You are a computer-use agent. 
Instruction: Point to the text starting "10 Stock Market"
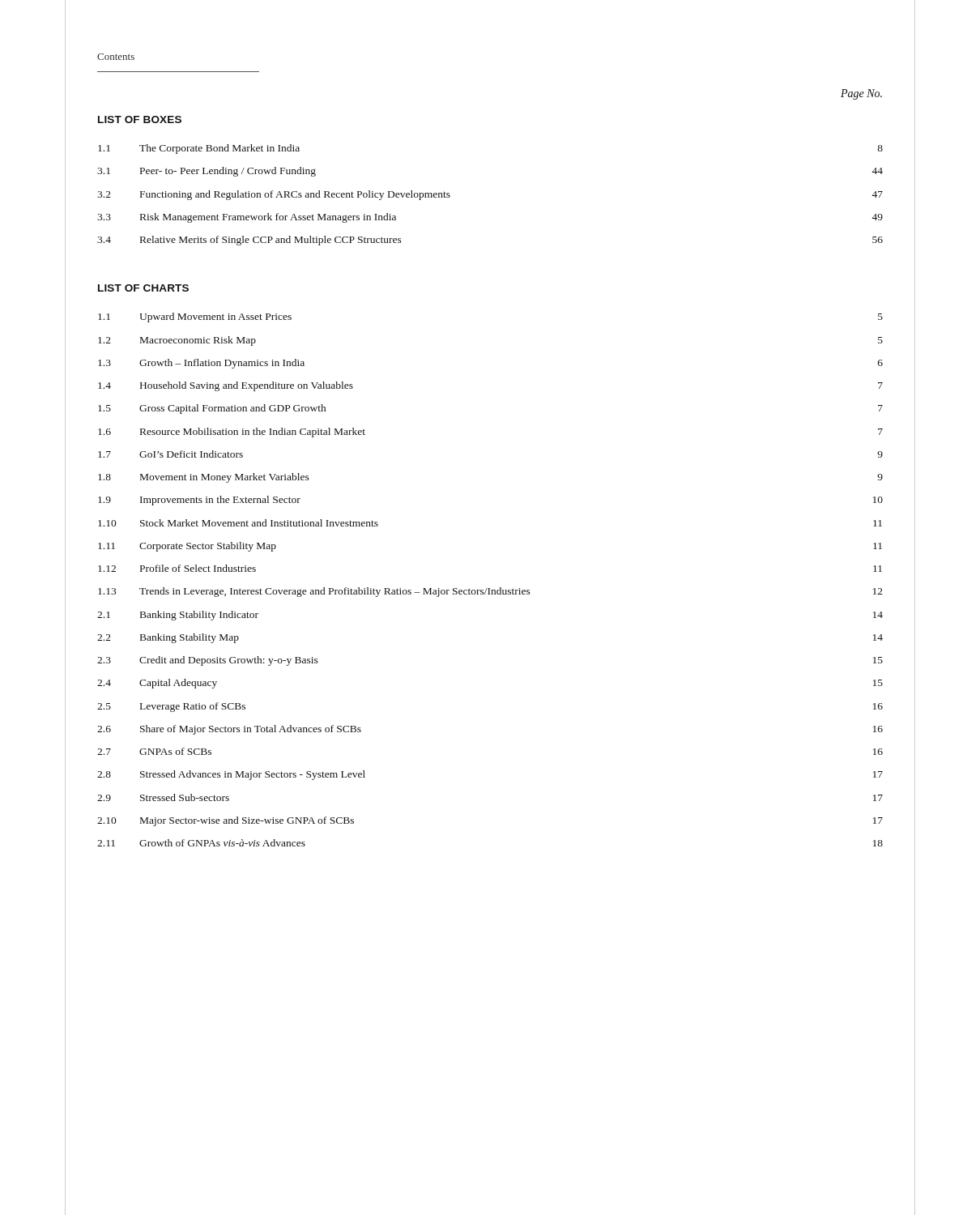tap(108, 523)
